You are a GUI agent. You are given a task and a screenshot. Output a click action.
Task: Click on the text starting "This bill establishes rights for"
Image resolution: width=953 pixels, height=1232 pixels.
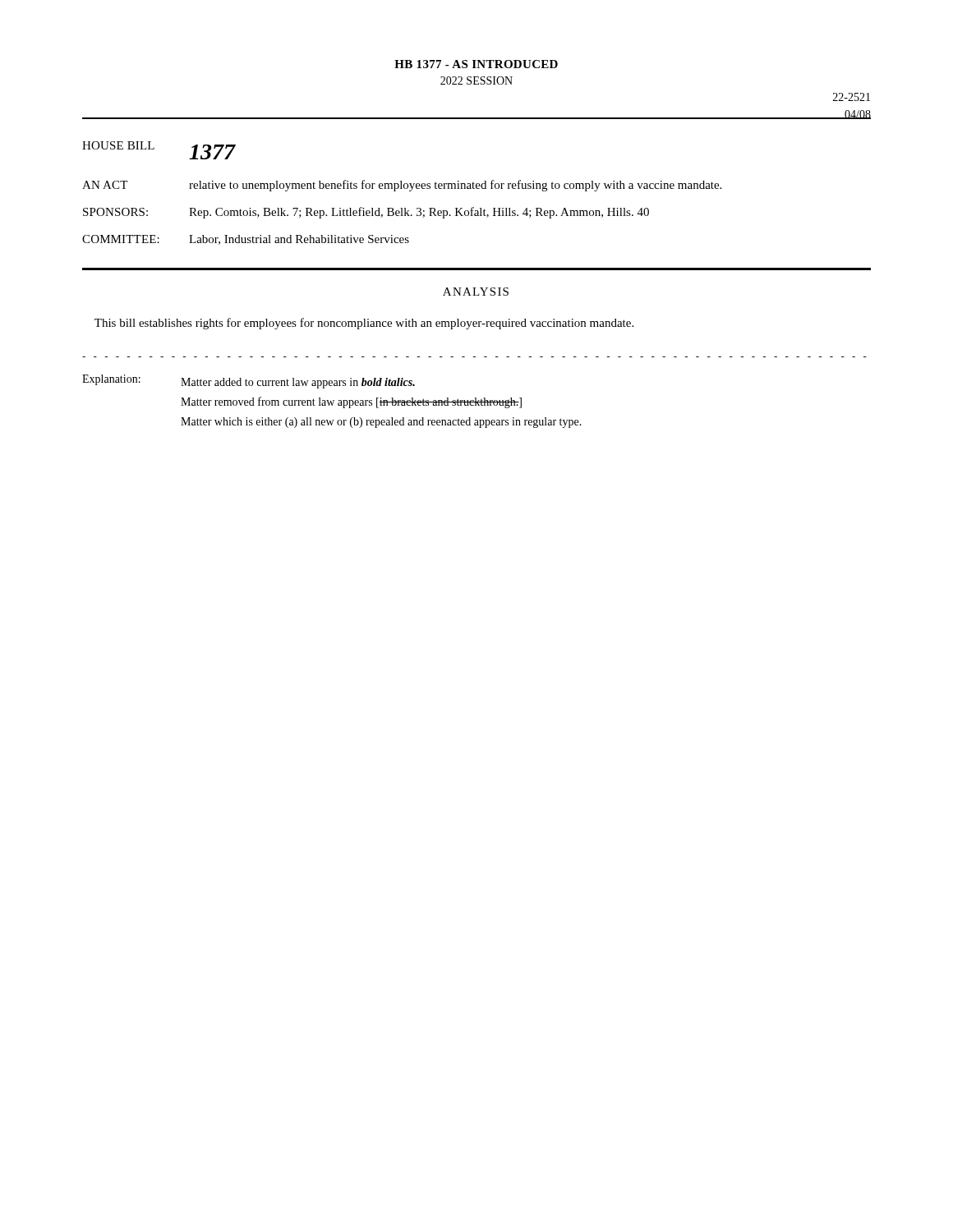coord(358,323)
